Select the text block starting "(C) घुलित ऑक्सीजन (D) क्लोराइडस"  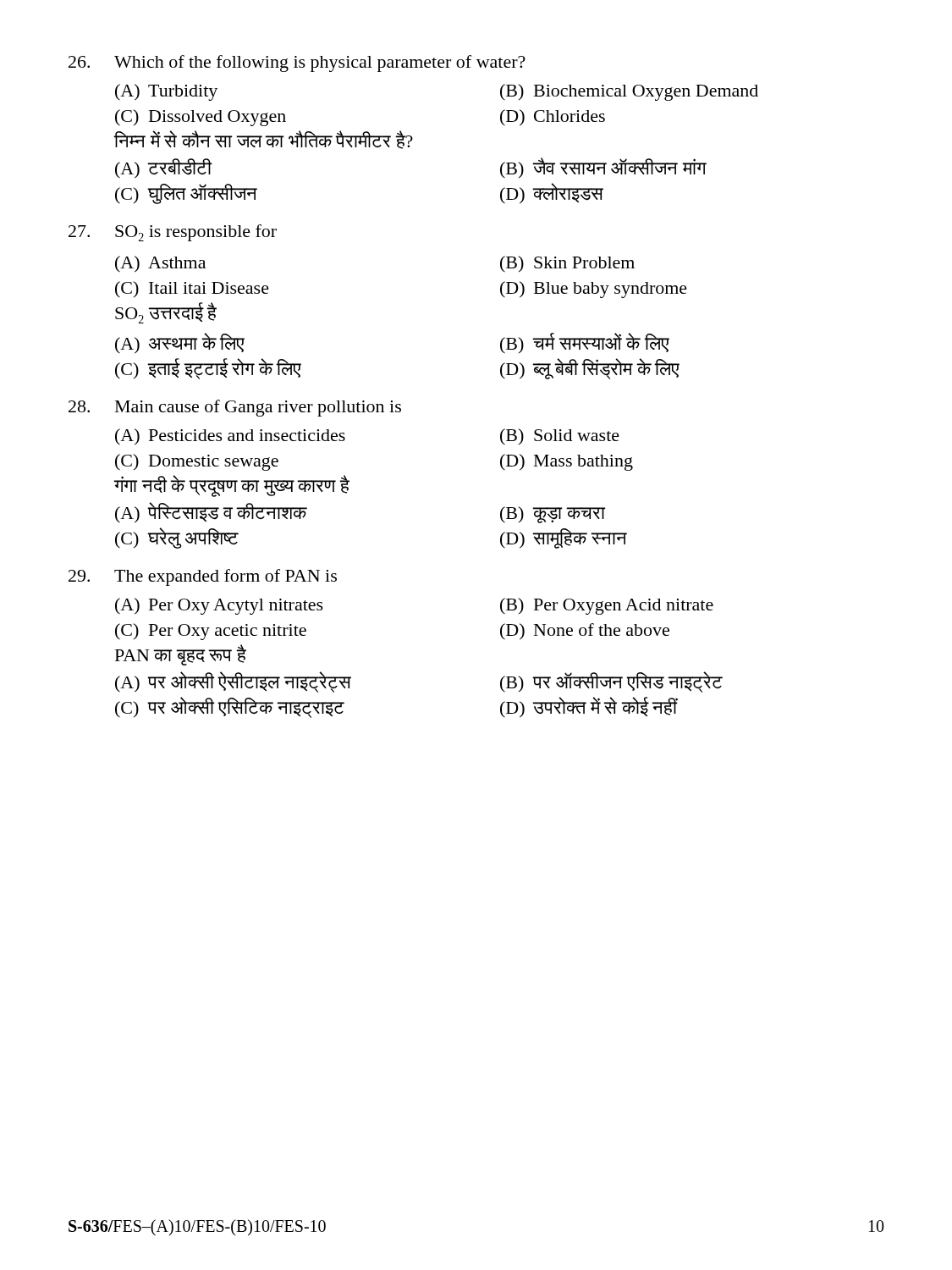coord(499,194)
